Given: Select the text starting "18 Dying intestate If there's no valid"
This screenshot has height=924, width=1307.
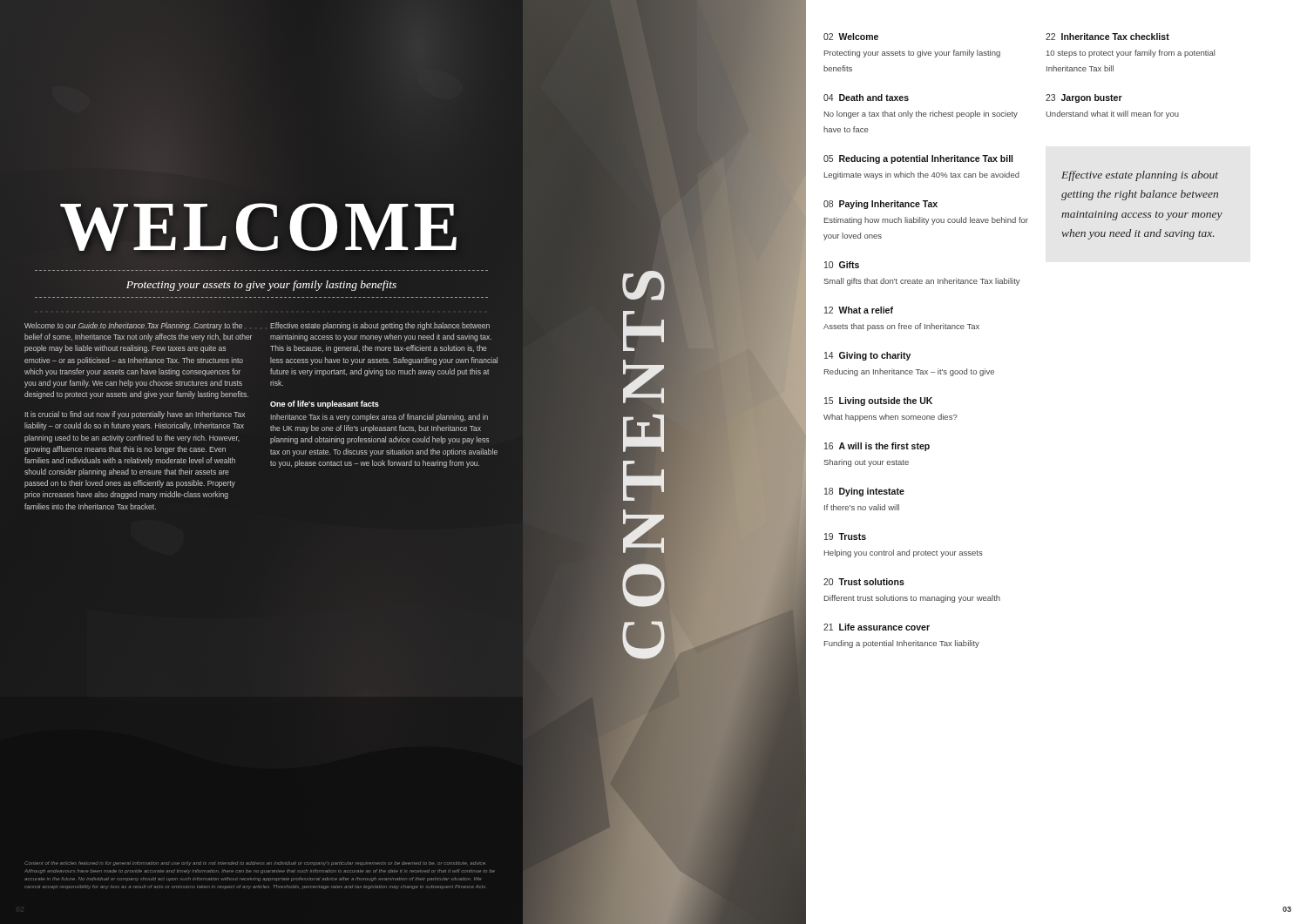Looking at the screenshot, I should tap(864, 499).
